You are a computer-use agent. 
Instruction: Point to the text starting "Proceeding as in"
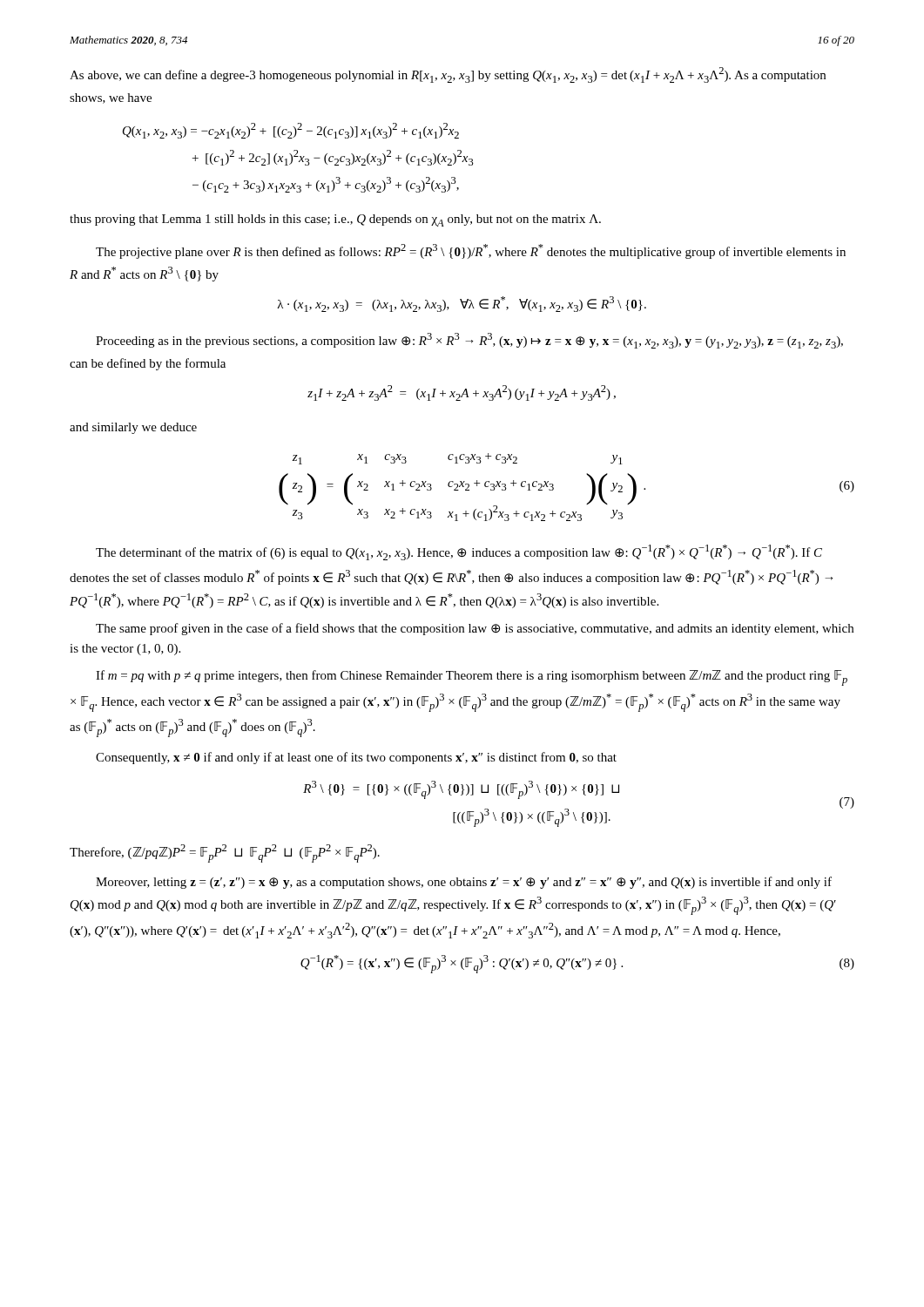pos(457,350)
